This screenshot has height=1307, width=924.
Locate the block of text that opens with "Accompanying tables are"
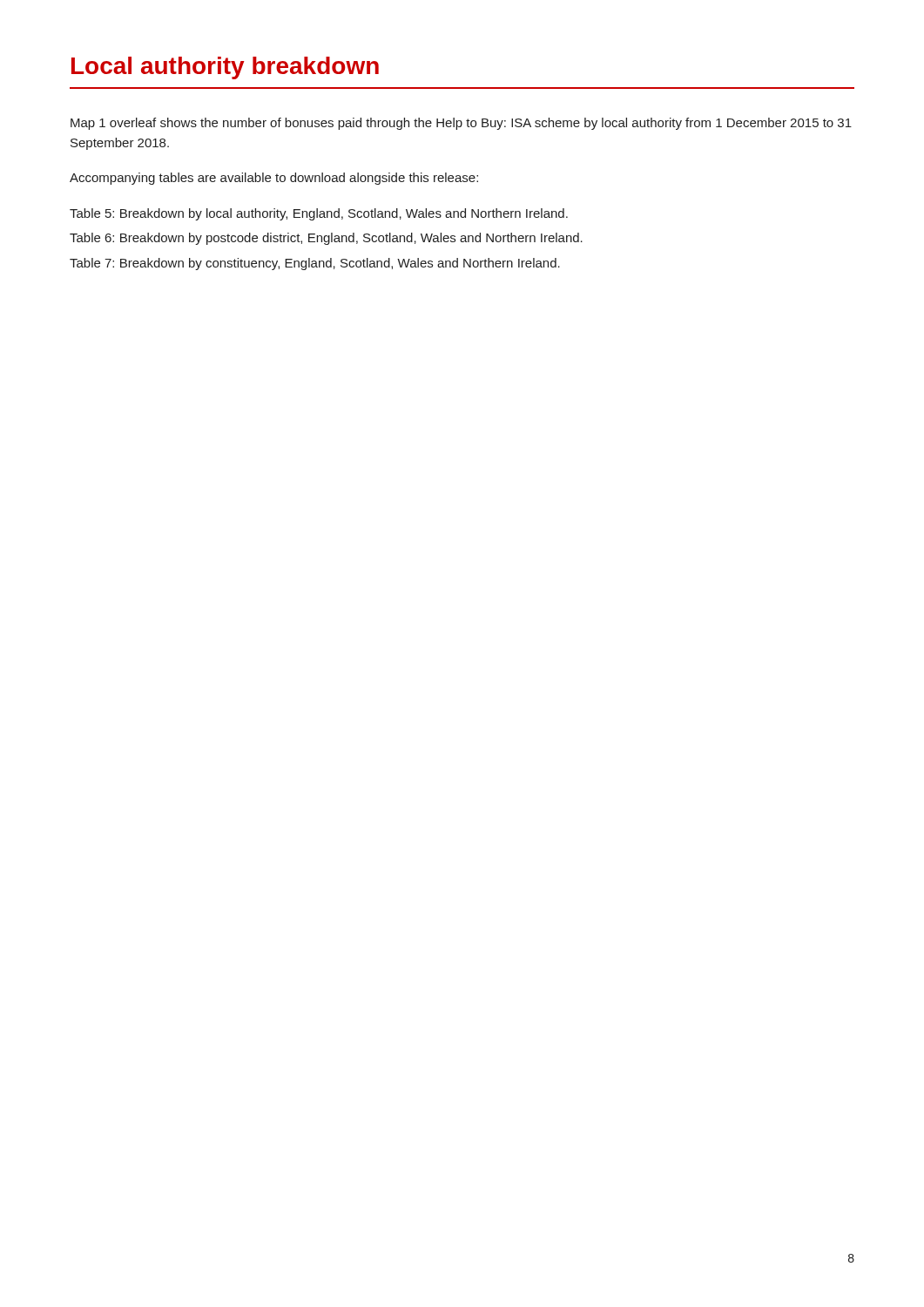pyautogui.click(x=274, y=177)
